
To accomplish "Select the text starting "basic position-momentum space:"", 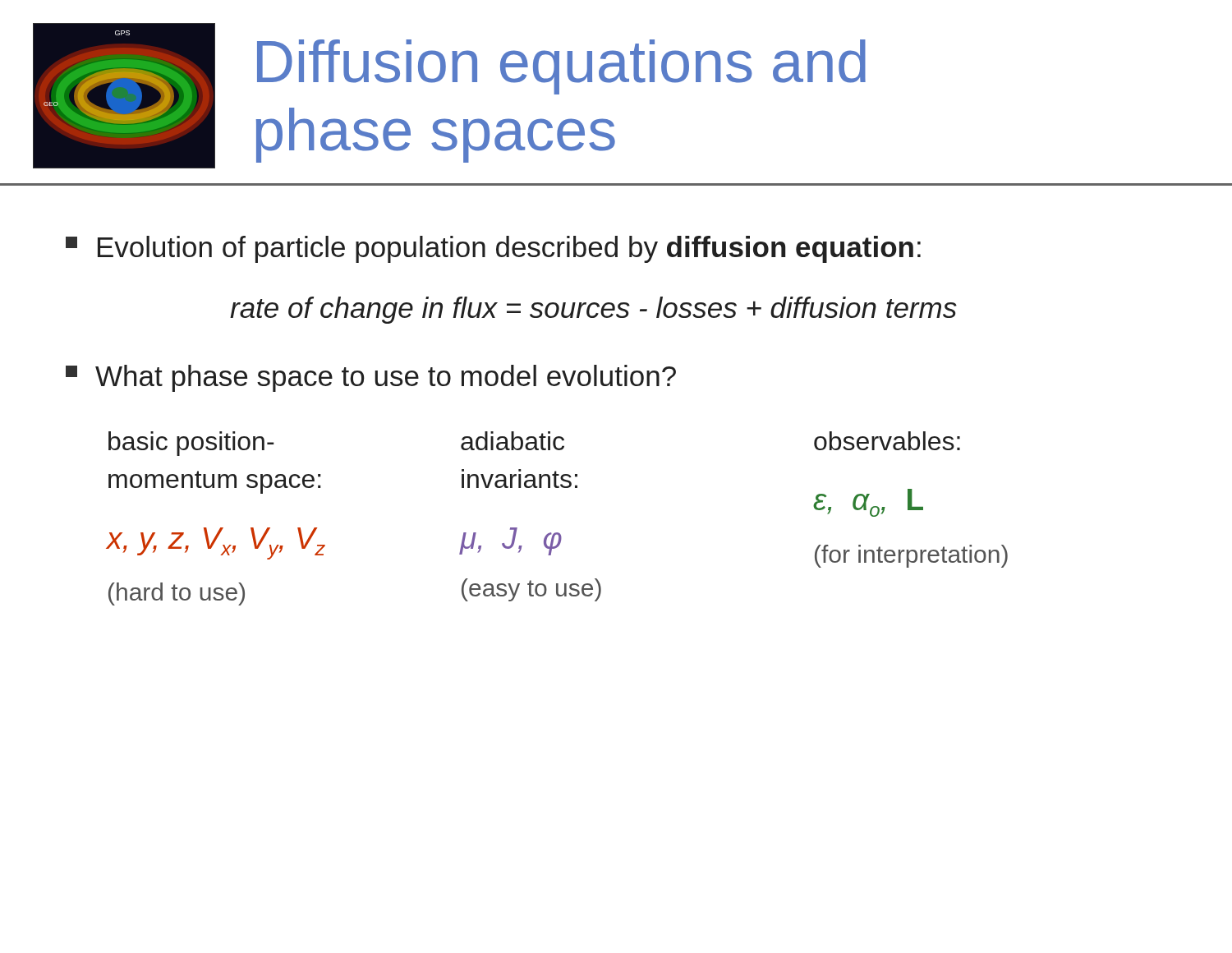I will 534,444.
